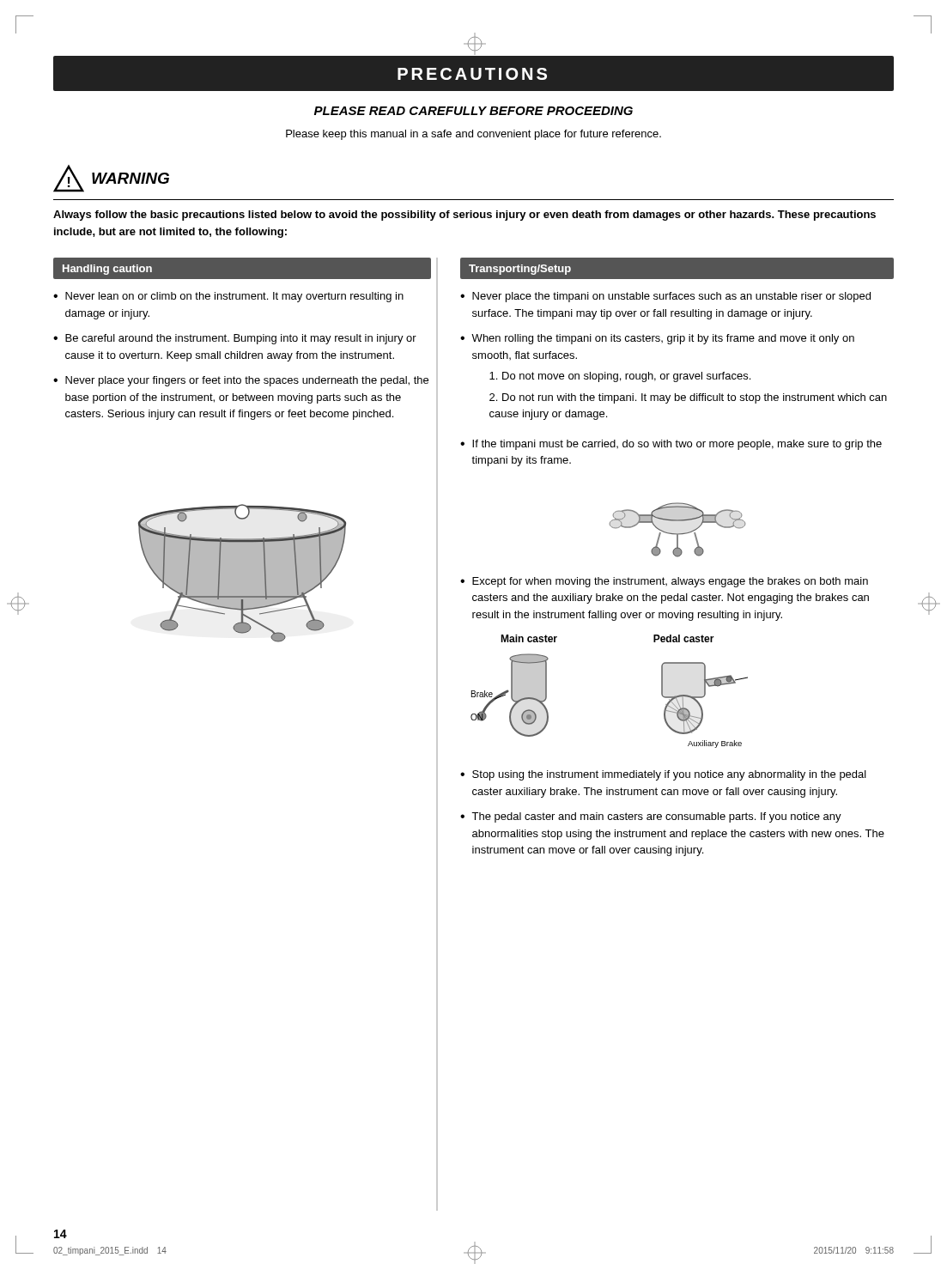Find the text block starting "! WARNING"
The height and width of the screenshot is (1288, 947).
112,179
